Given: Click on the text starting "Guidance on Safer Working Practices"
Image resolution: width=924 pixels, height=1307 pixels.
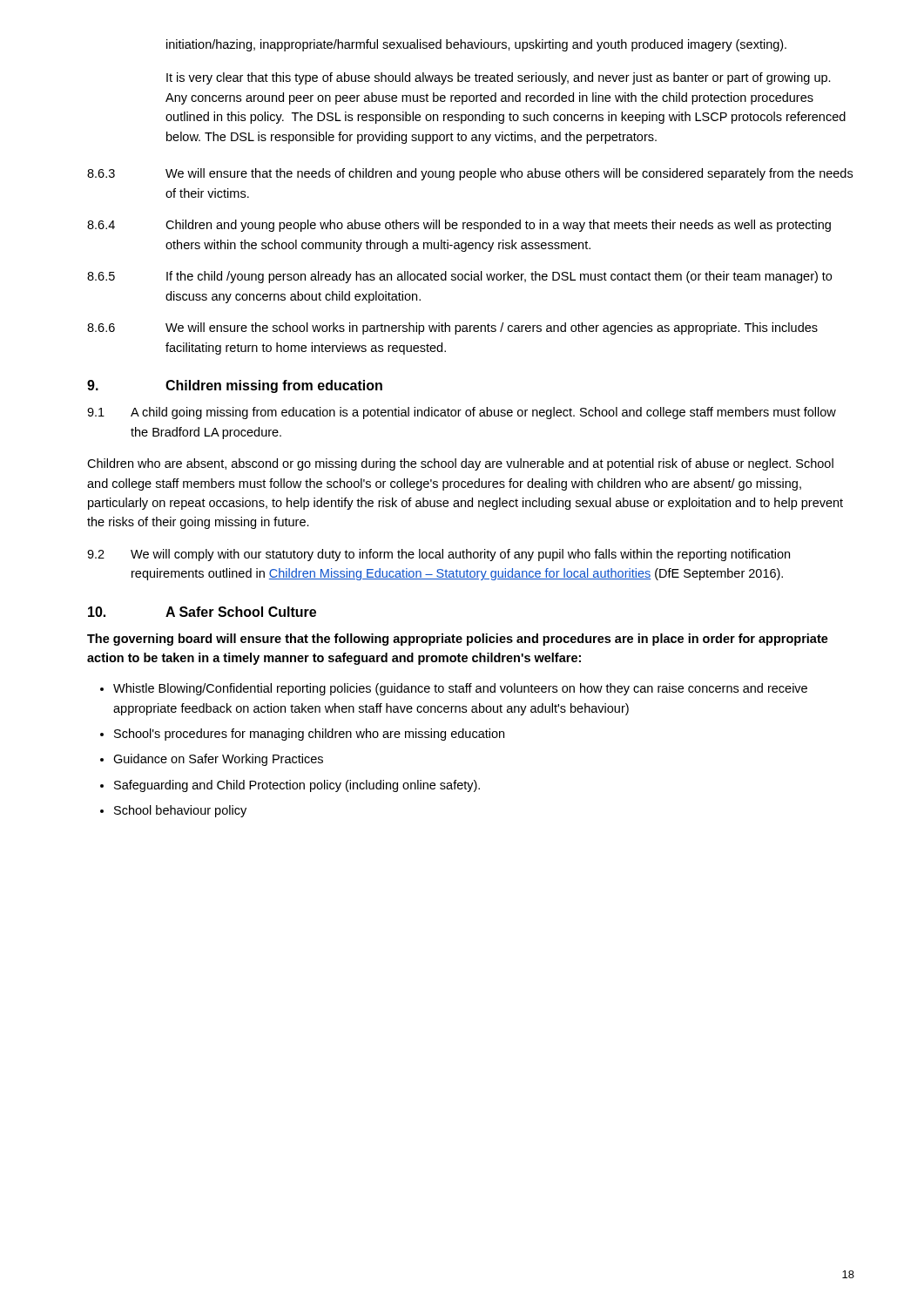Looking at the screenshot, I should click(218, 759).
